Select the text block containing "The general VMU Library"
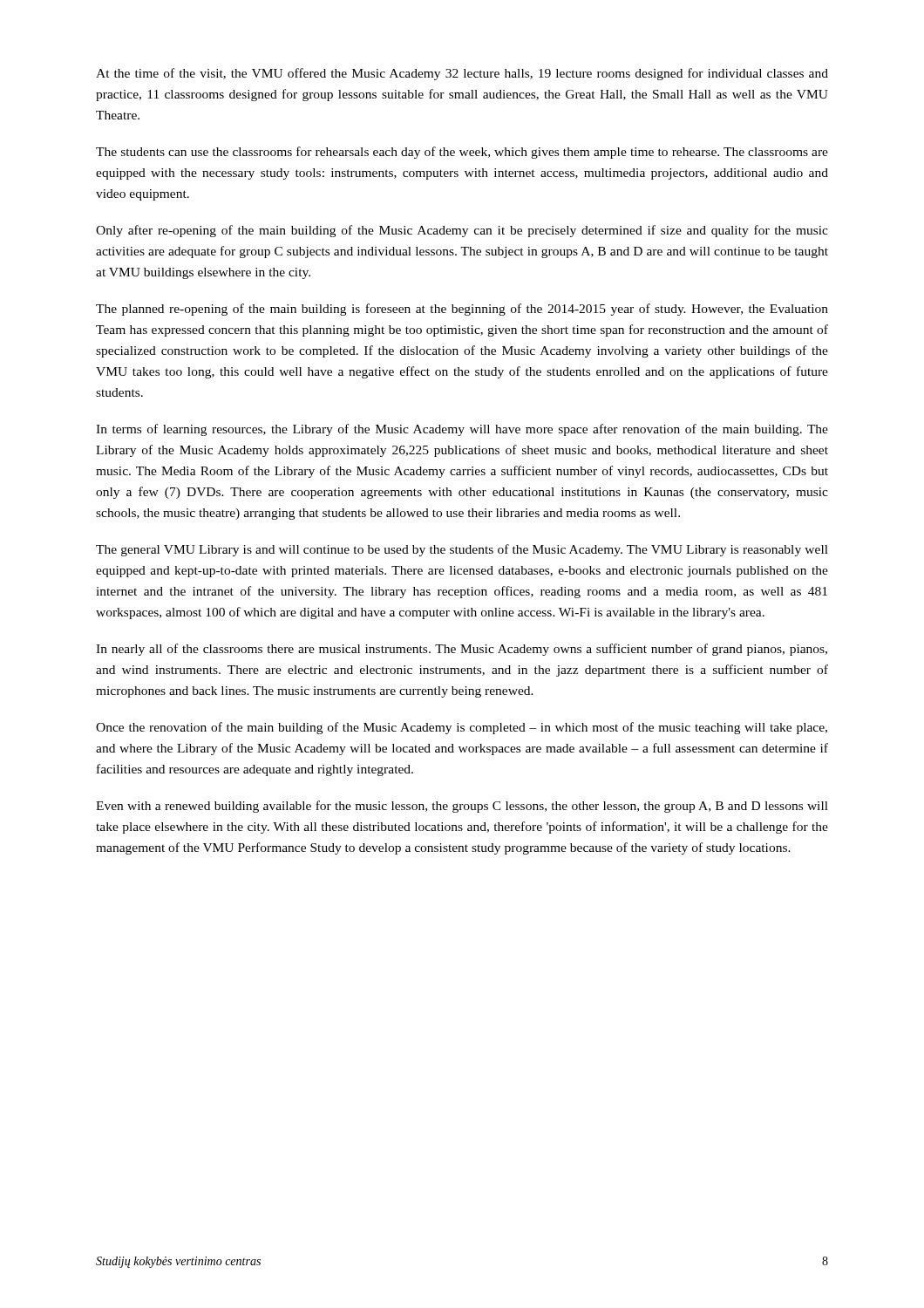This screenshot has height=1308, width=924. [462, 581]
